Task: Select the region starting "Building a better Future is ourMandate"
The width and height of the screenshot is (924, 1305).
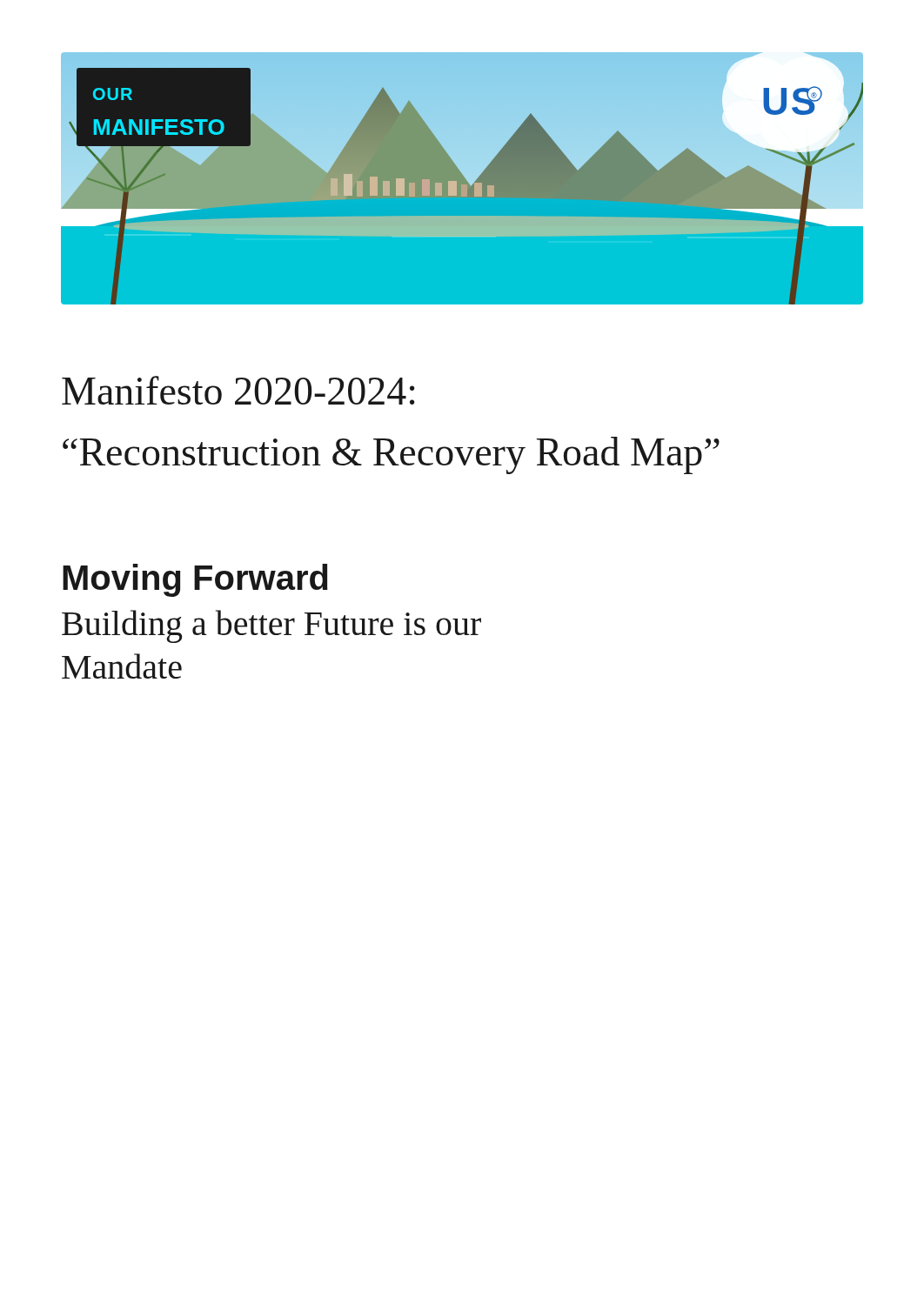Action: click(x=271, y=645)
